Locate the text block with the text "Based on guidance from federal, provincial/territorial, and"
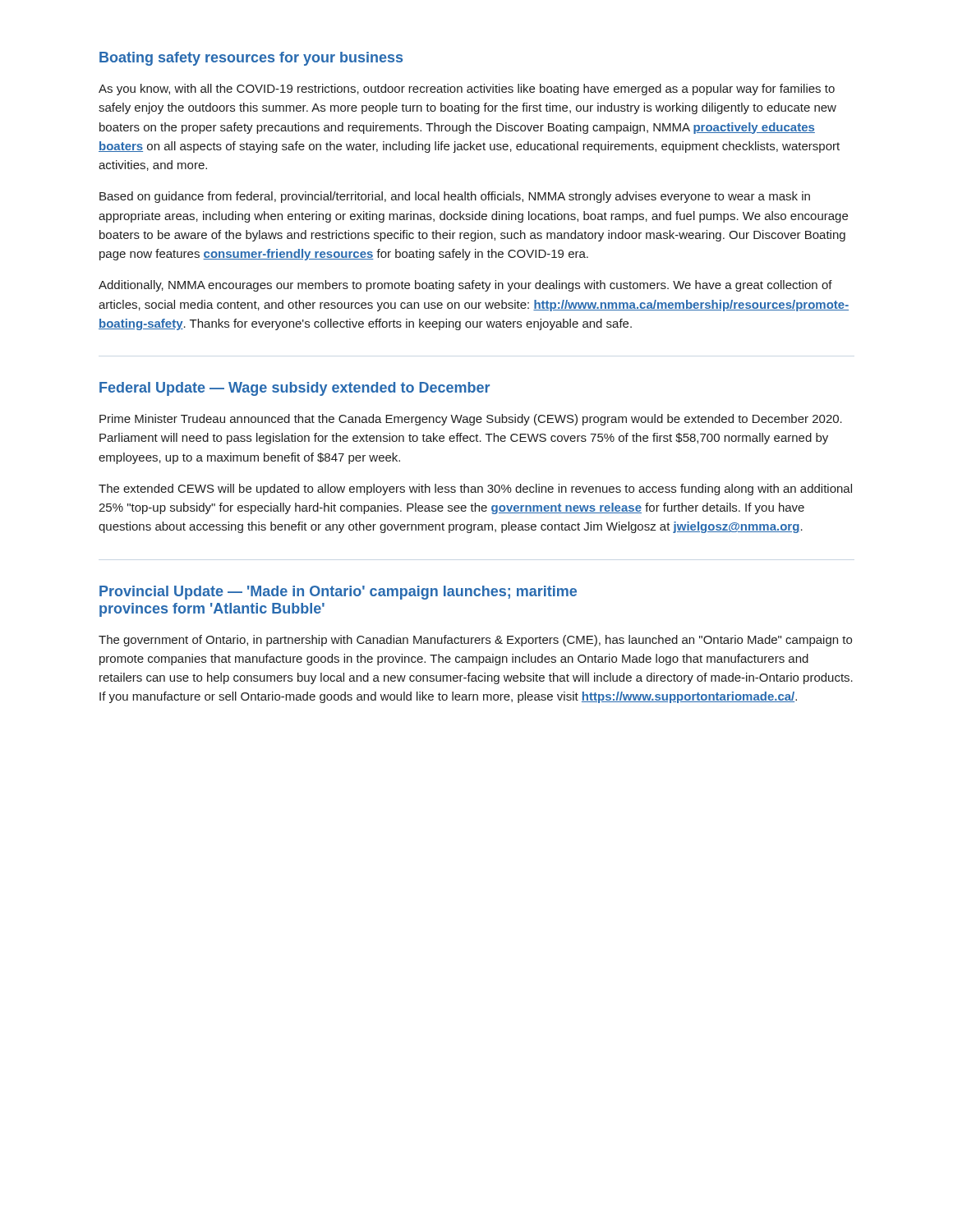953x1232 pixels. pyautogui.click(x=476, y=225)
